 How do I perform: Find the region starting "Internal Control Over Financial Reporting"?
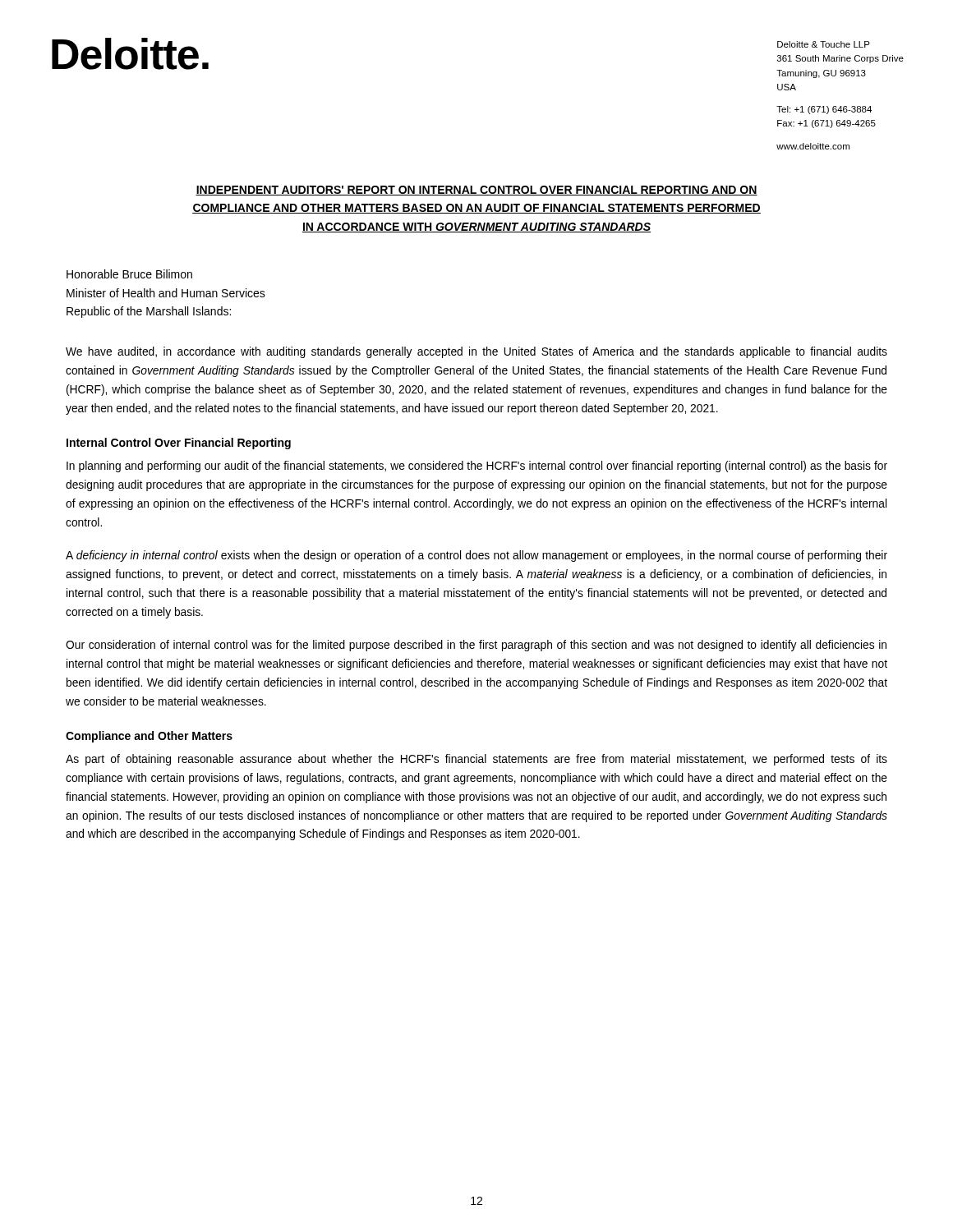tap(179, 443)
